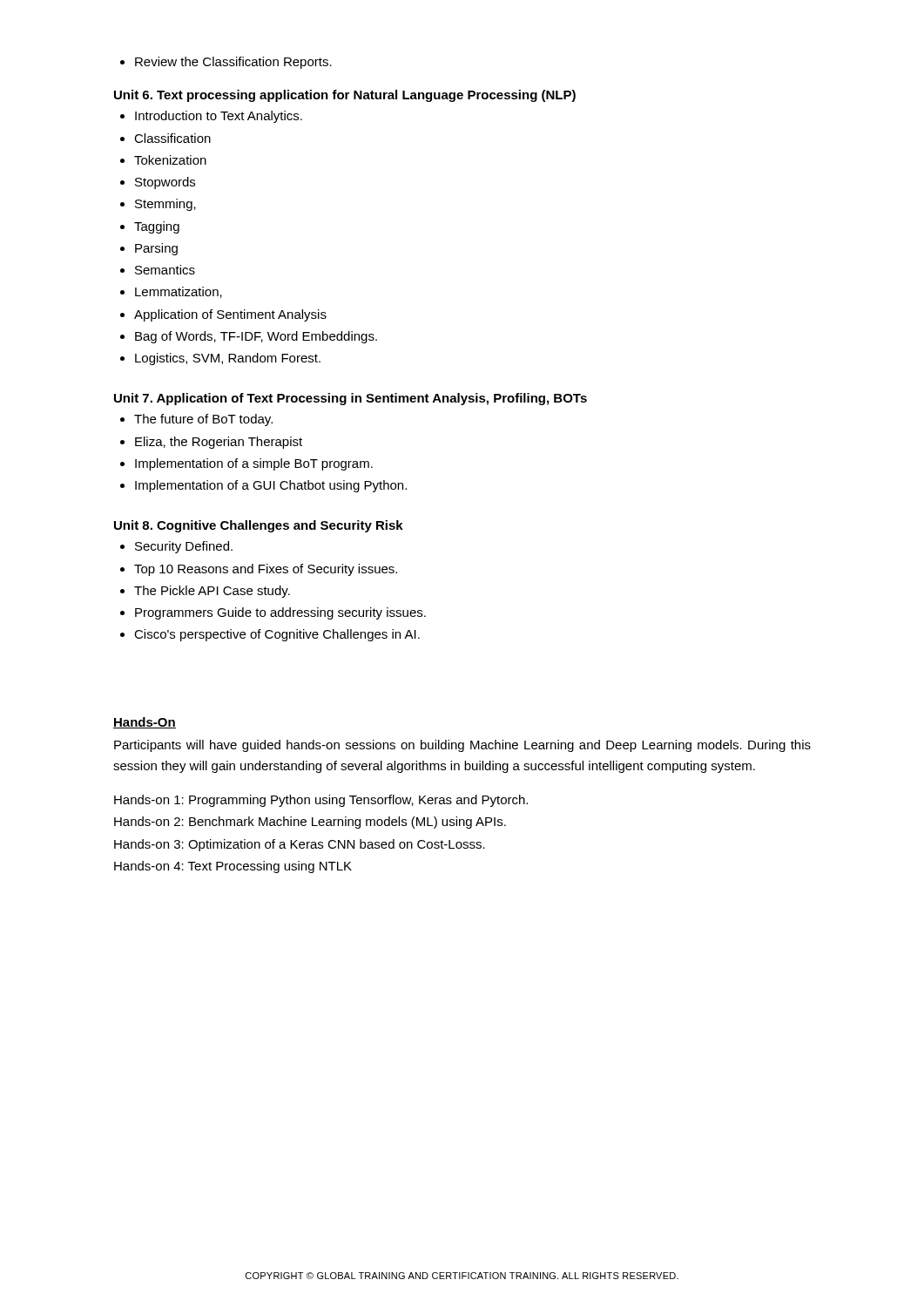Click on the section header that says "Unit 6. Text processing application for Natural Language"
924x1307 pixels.
tap(345, 95)
